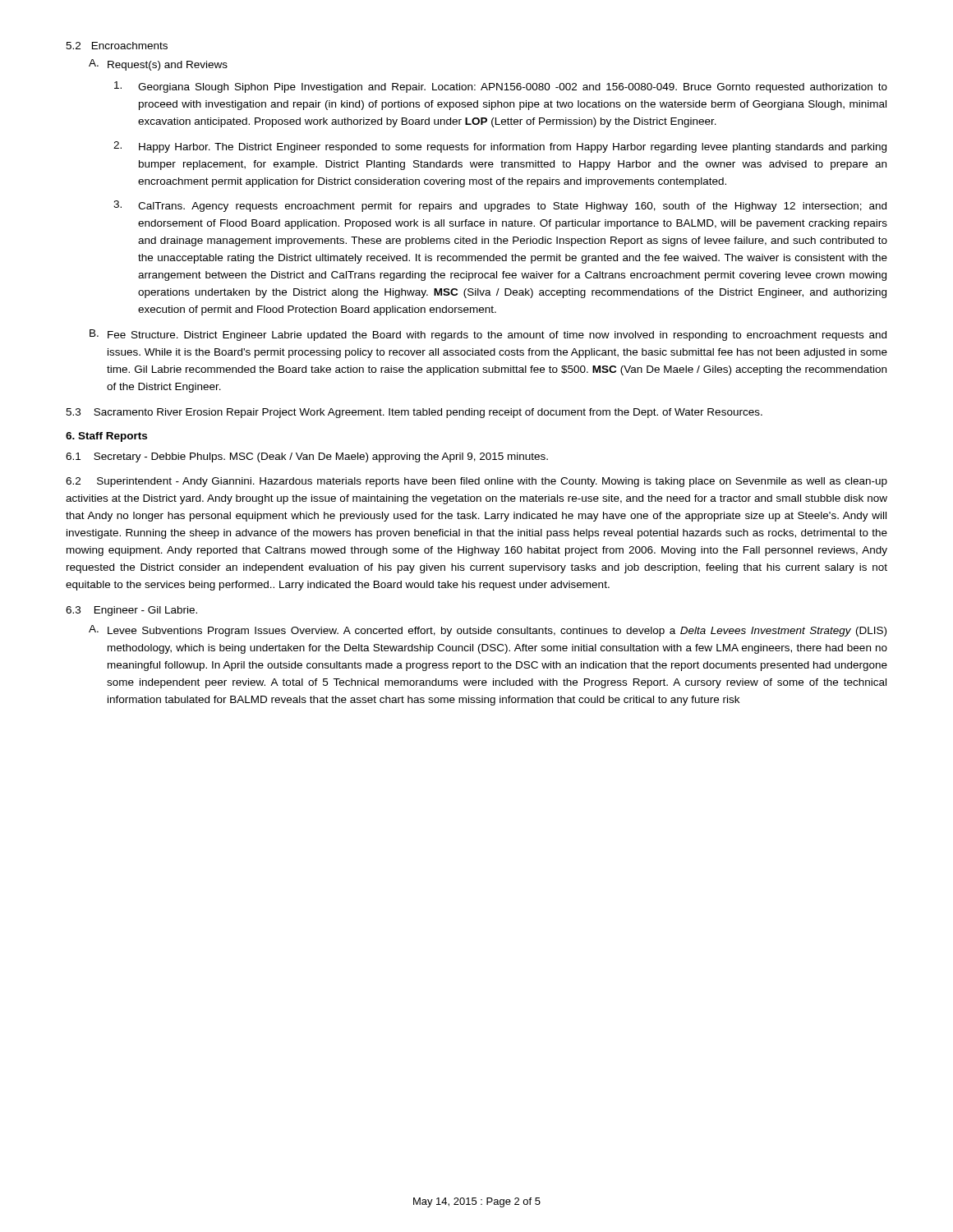Locate the block of text that opens with "Georgiana Slough Siphon Pipe Investigation"
The width and height of the screenshot is (953, 1232).
(x=500, y=105)
